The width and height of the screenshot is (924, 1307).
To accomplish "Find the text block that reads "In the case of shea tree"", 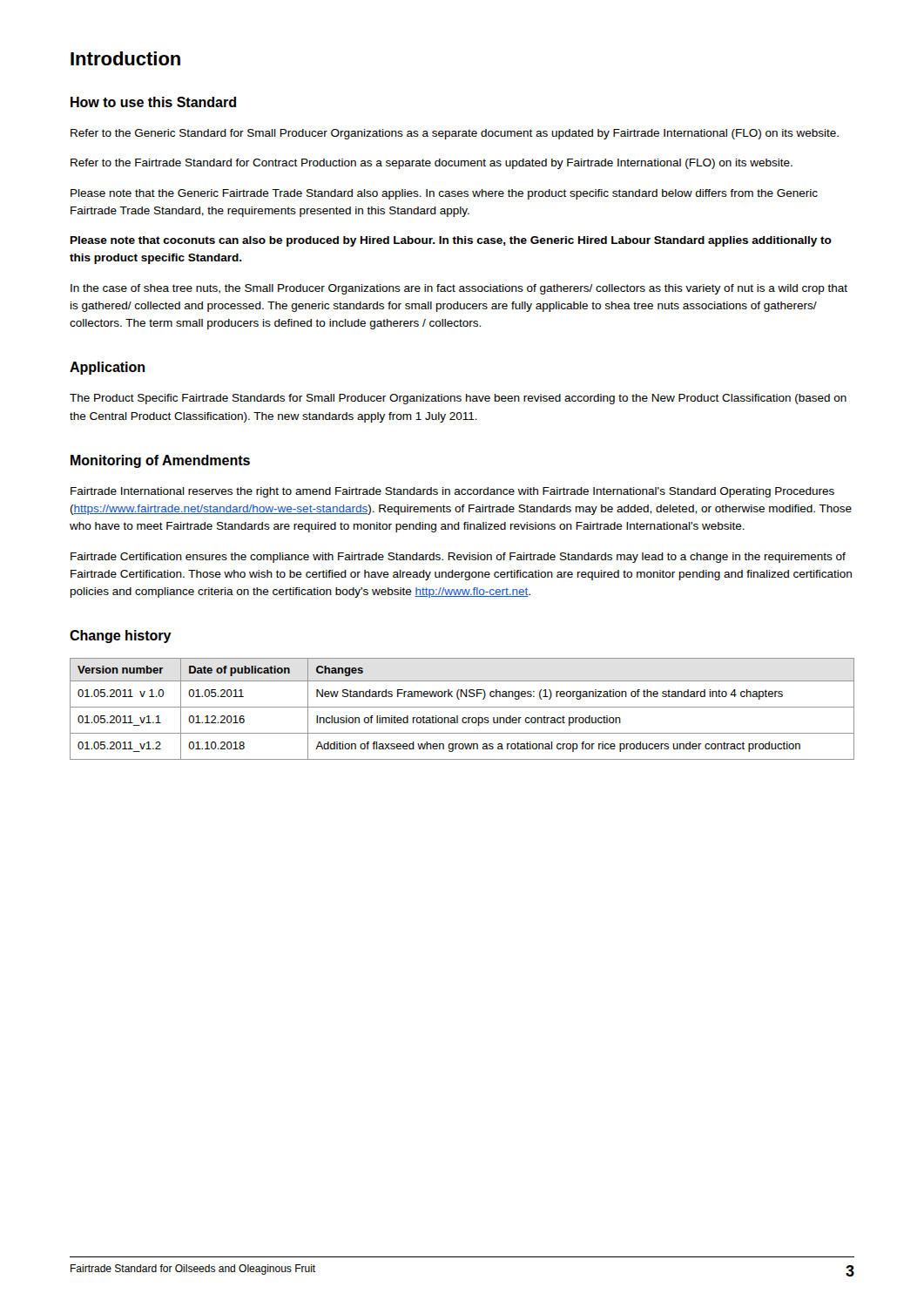I will coord(462,306).
